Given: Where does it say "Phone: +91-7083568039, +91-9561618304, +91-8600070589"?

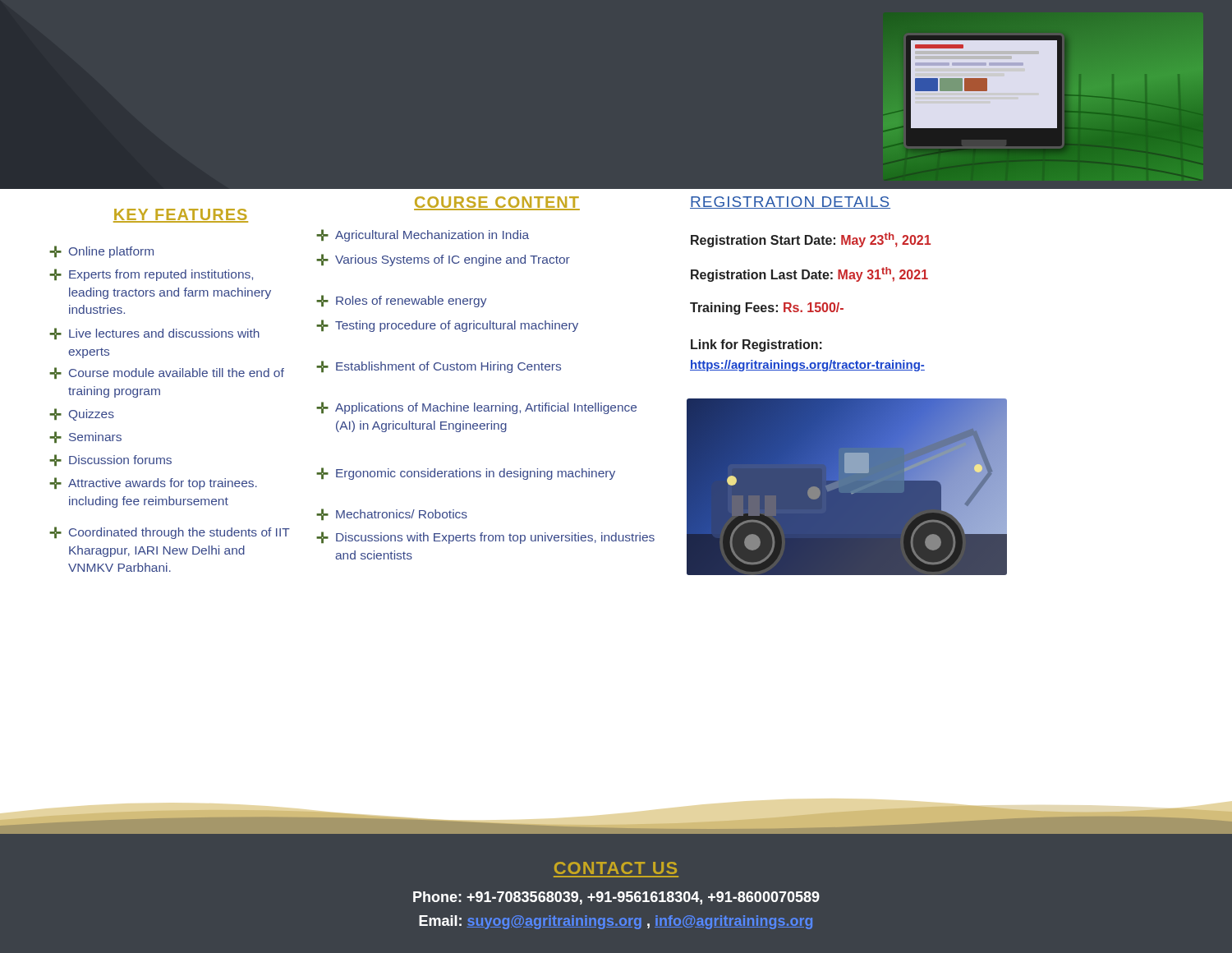Looking at the screenshot, I should [616, 897].
